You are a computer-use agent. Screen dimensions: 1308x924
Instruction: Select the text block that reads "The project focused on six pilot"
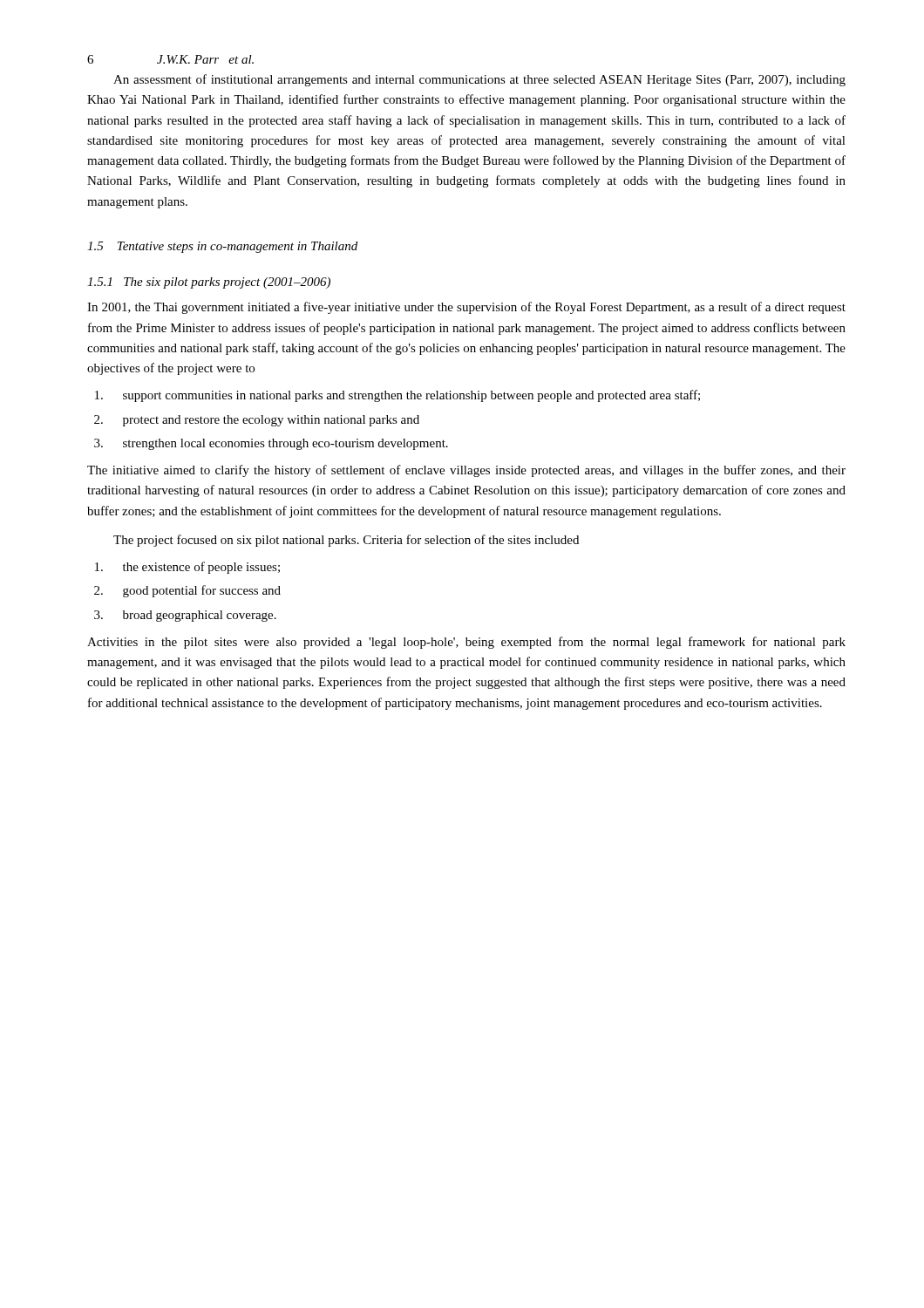point(466,540)
